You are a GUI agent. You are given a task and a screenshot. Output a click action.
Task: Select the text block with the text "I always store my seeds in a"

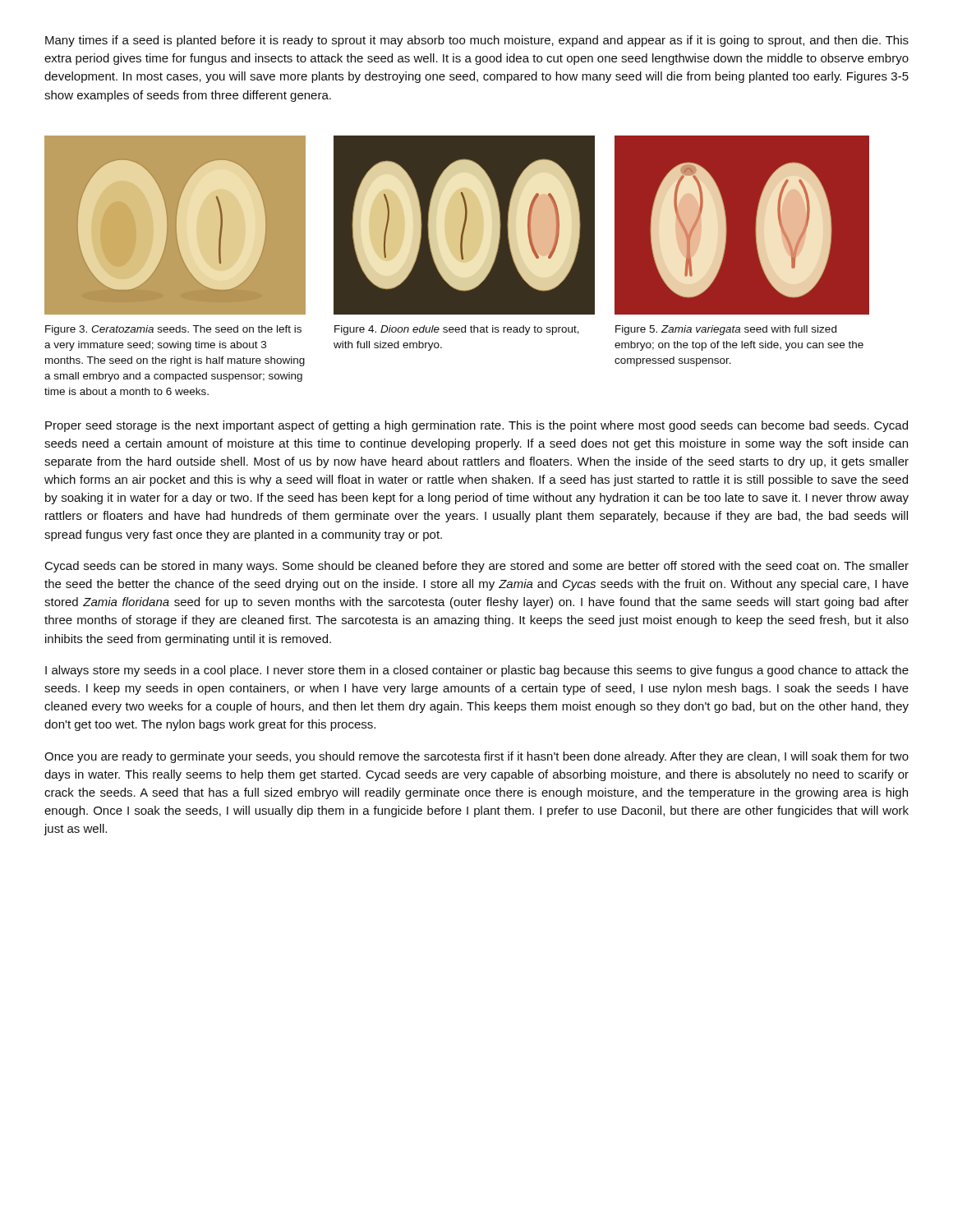tap(476, 697)
